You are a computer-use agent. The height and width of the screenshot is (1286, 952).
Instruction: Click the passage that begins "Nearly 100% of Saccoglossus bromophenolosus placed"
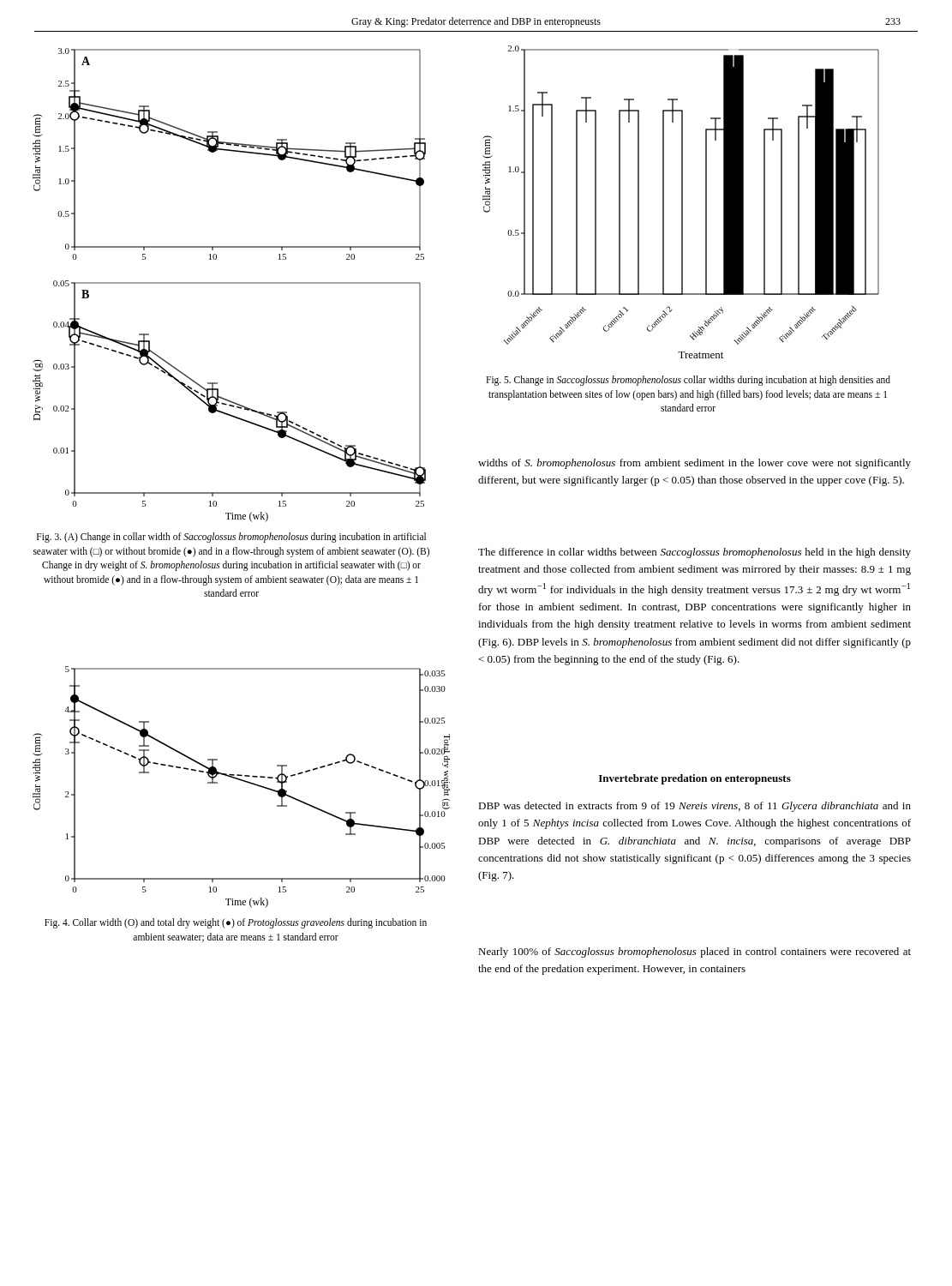(695, 960)
